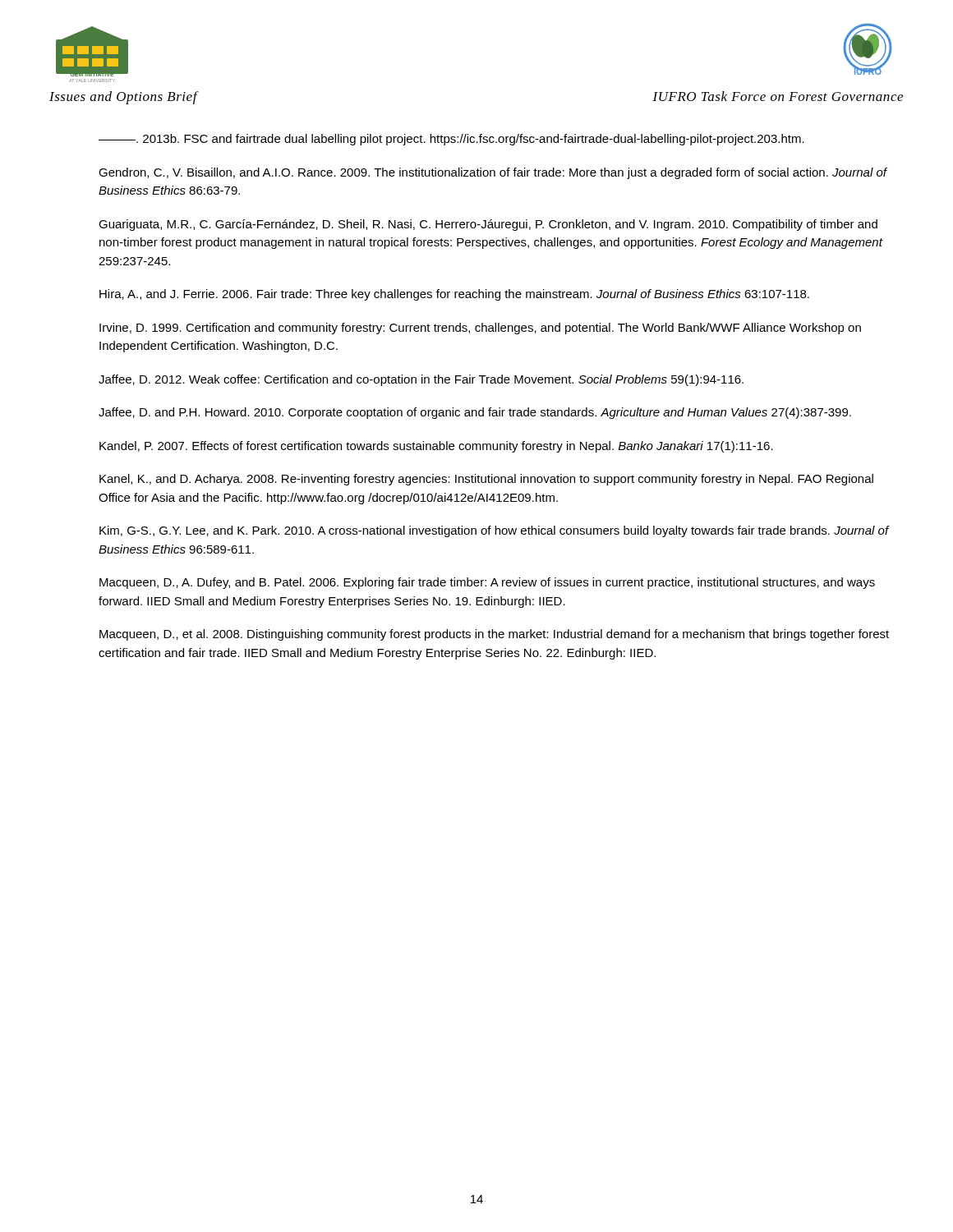953x1232 pixels.
Task: Find the list item with the text "Macqueen, D., et al. 2008. Distinguishing"
Action: click(476, 643)
